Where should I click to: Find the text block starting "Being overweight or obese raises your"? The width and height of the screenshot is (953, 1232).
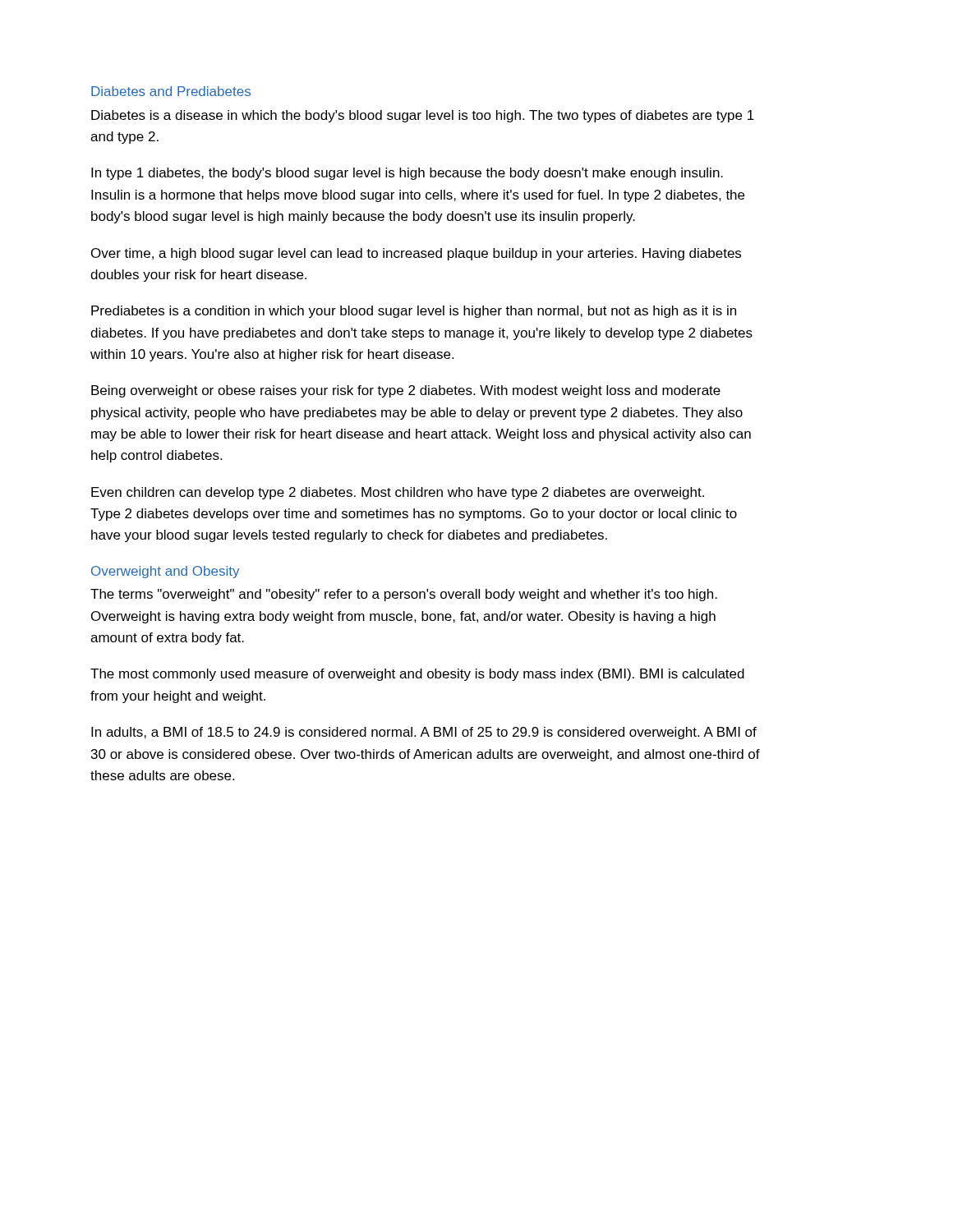(421, 423)
